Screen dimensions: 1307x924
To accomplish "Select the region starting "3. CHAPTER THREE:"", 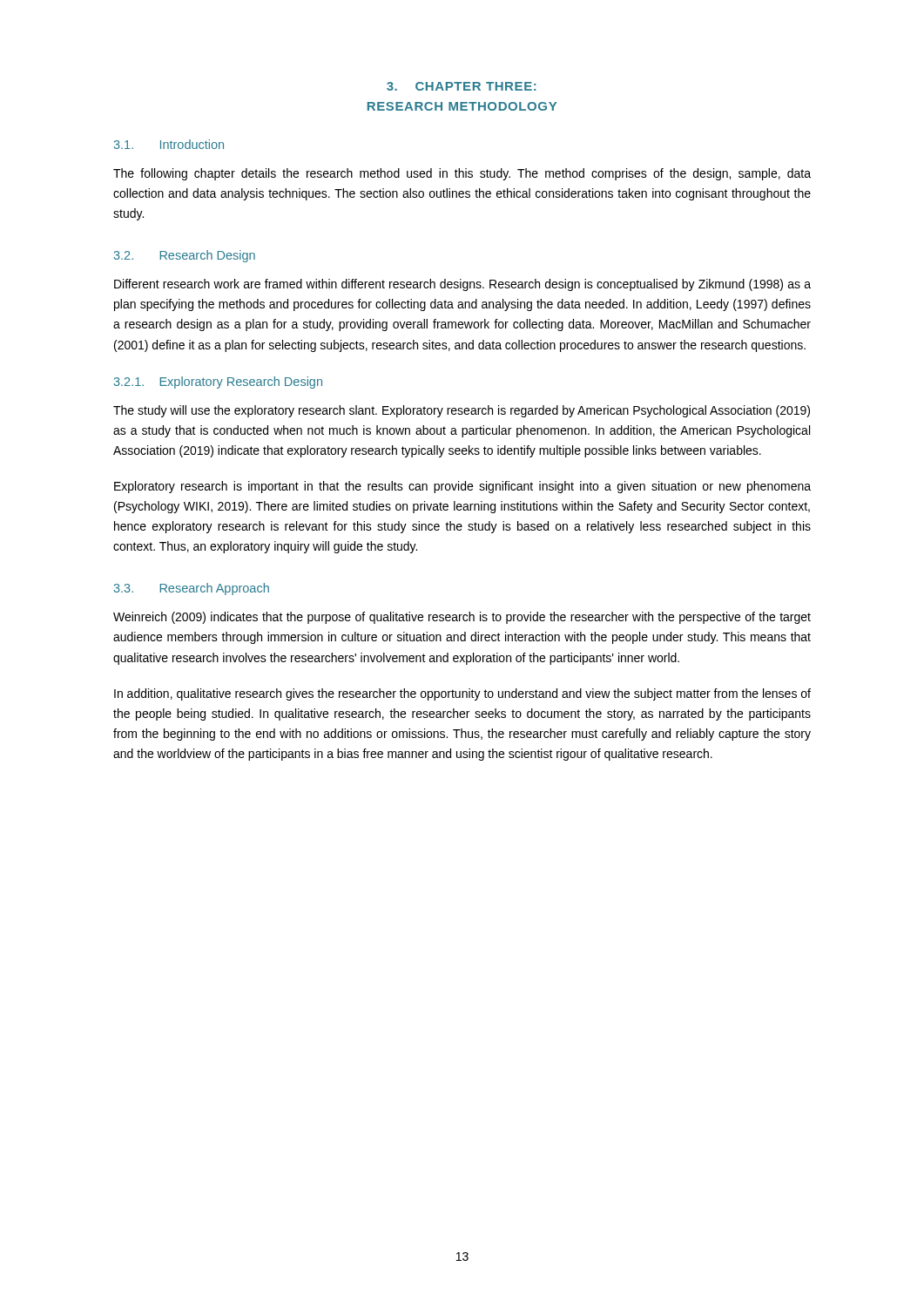I will point(462,86).
